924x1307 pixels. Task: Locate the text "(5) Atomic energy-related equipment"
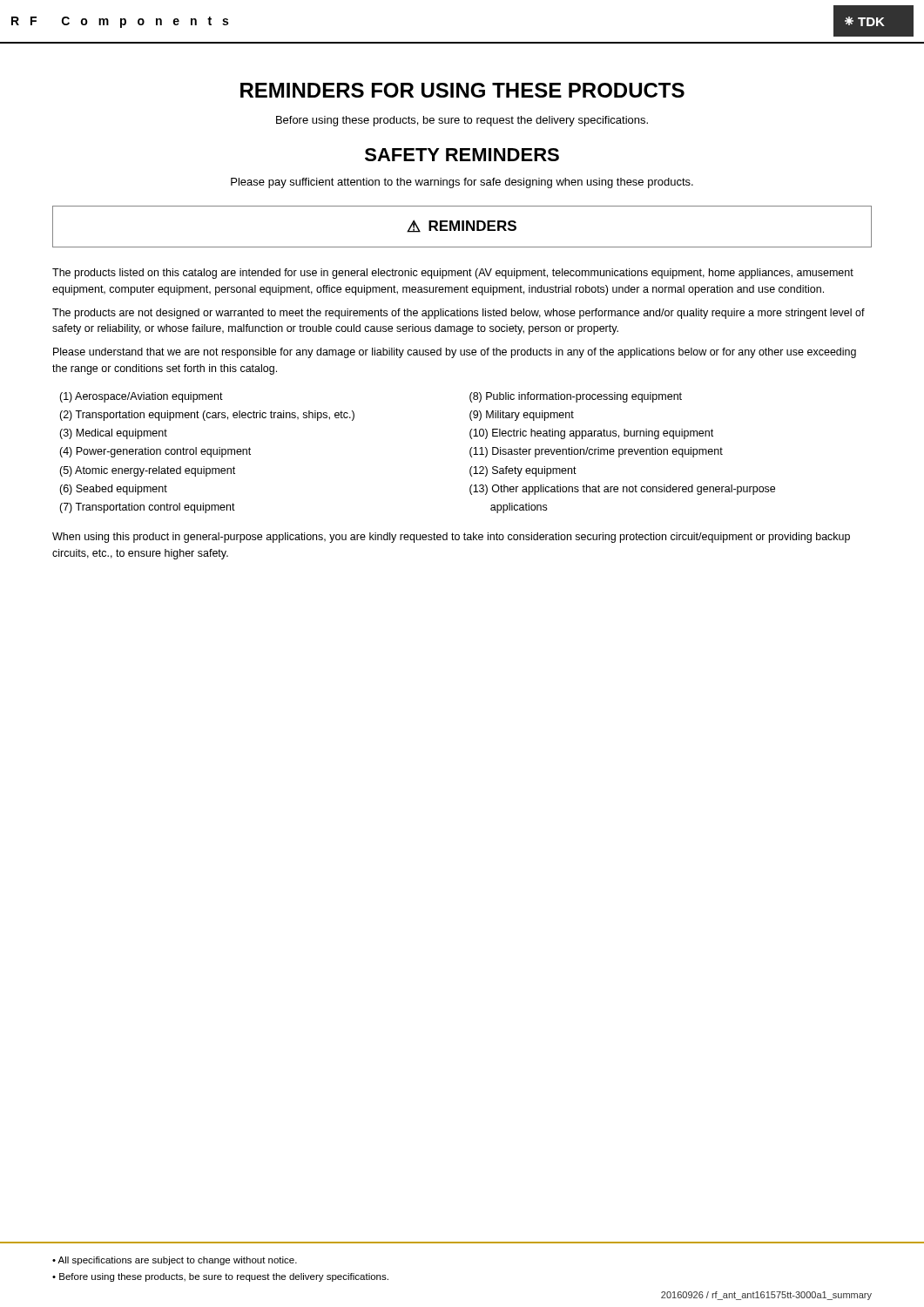[x=147, y=470]
